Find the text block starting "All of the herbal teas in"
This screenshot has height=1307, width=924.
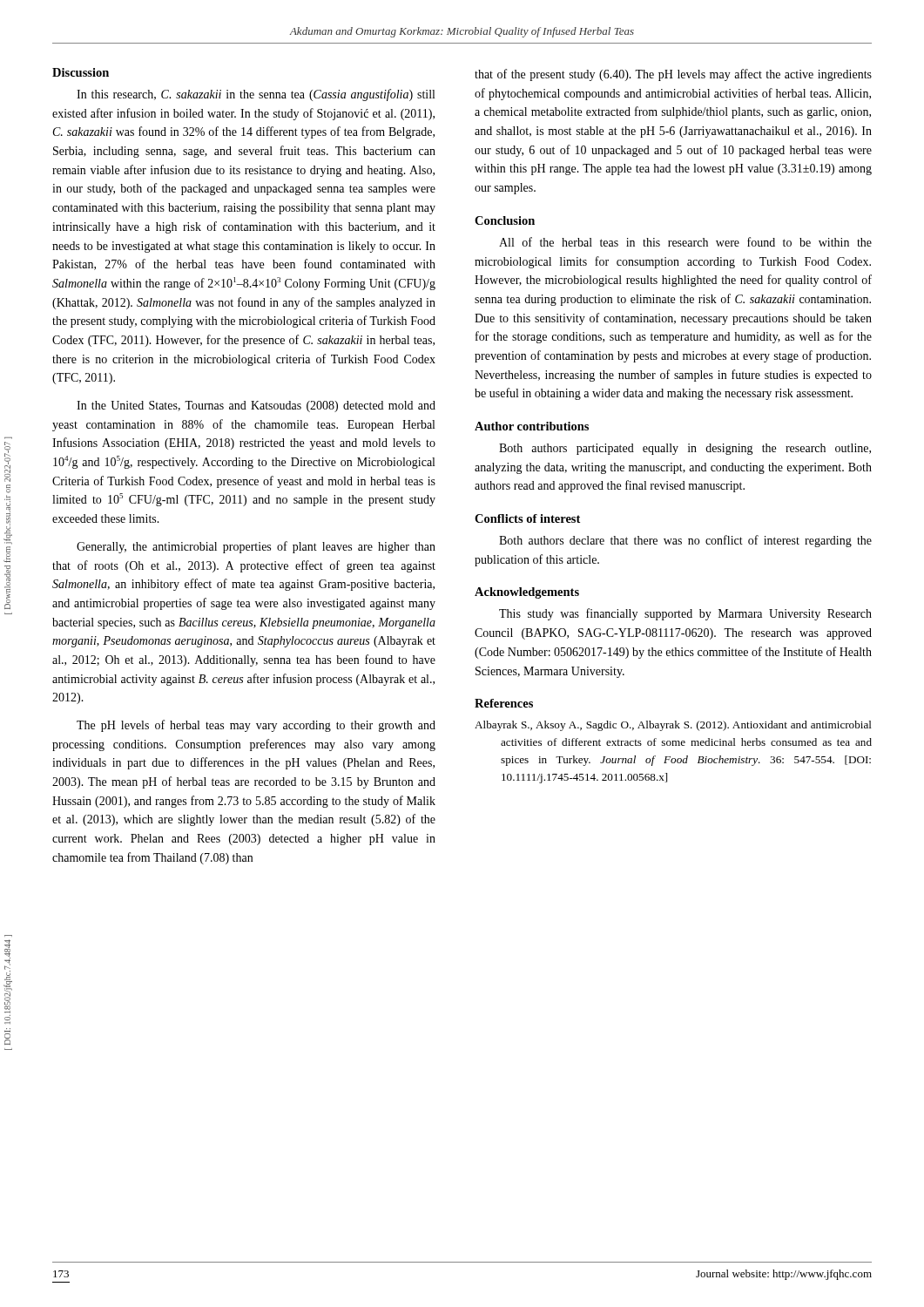673,318
